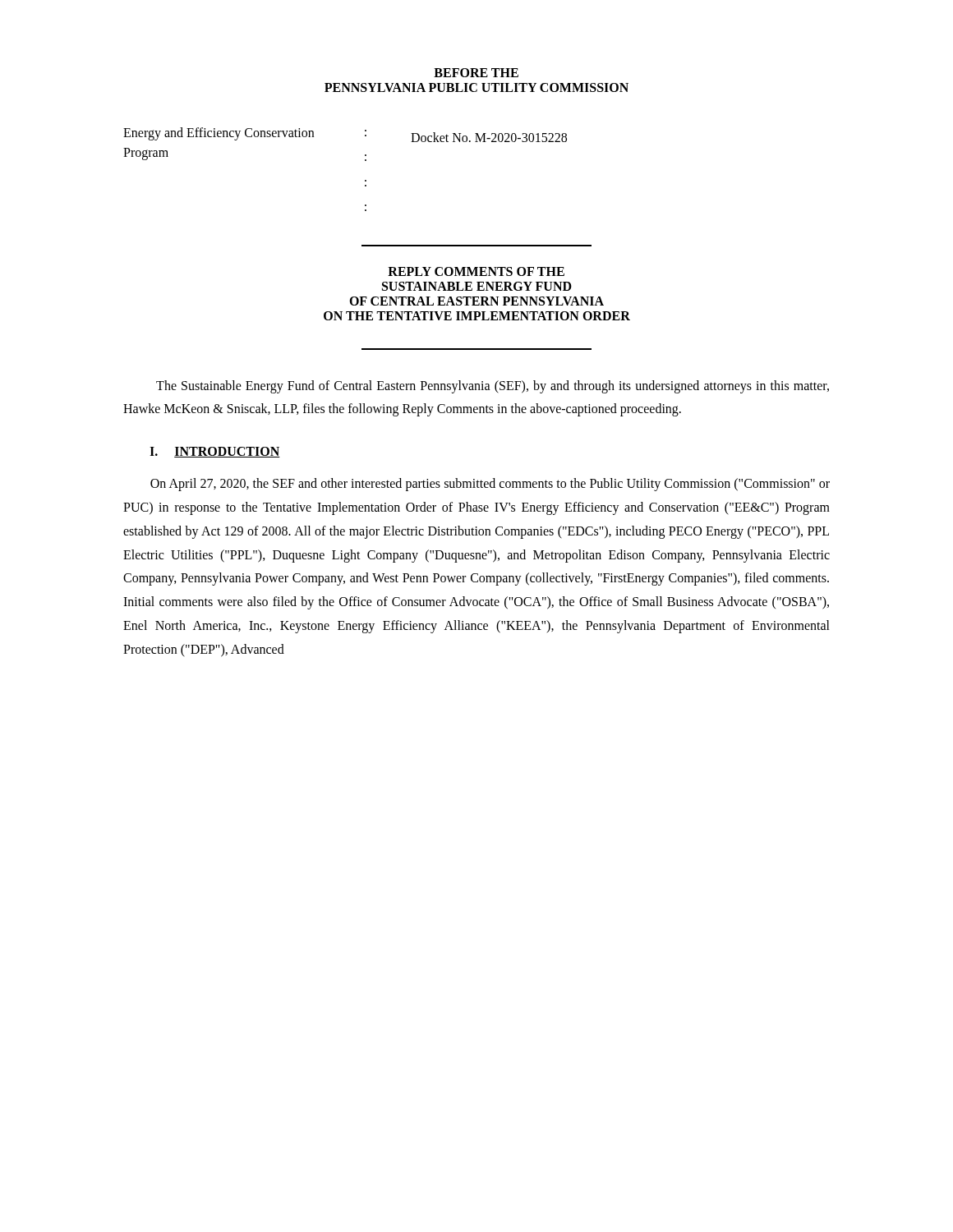Image resolution: width=953 pixels, height=1232 pixels.
Task: Navigate to the text block starting "BEFORE THEPENNSYLVANIA PUBLIC UTILITY COMMISSION"
Action: (x=476, y=80)
